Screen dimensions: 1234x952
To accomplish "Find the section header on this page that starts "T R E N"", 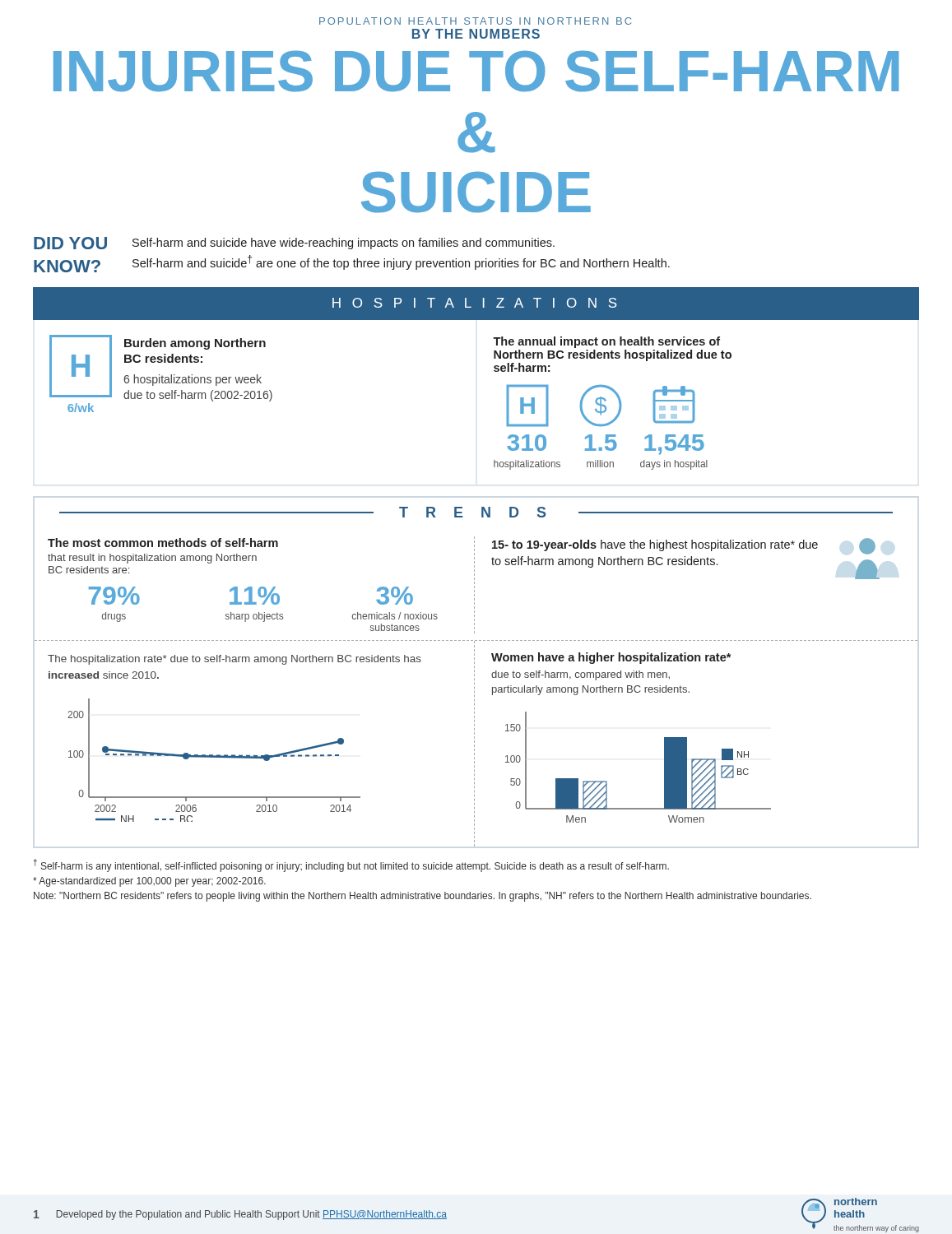I will coord(476,512).
